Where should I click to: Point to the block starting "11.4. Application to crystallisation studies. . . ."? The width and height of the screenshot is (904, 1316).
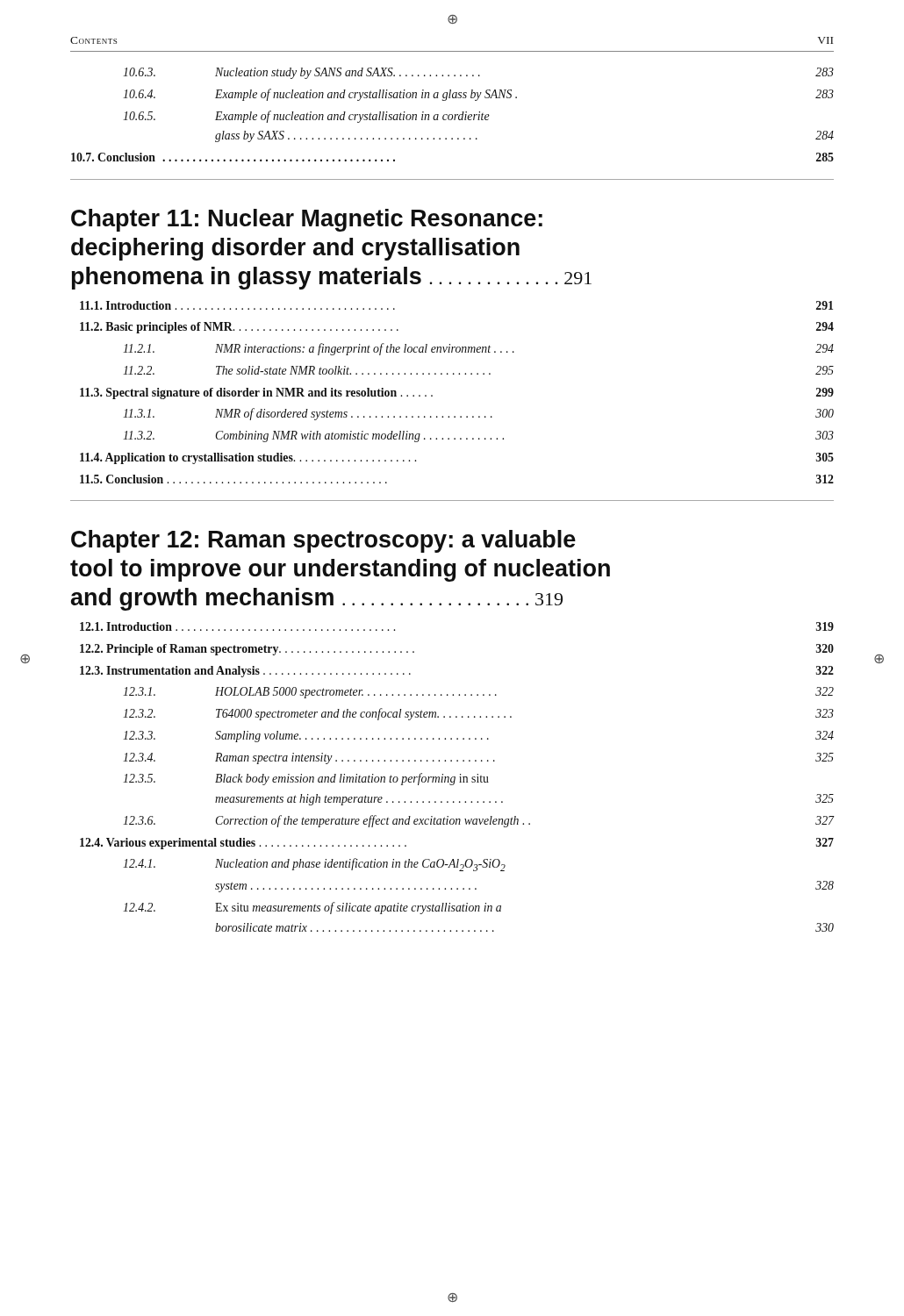click(x=192, y=458)
